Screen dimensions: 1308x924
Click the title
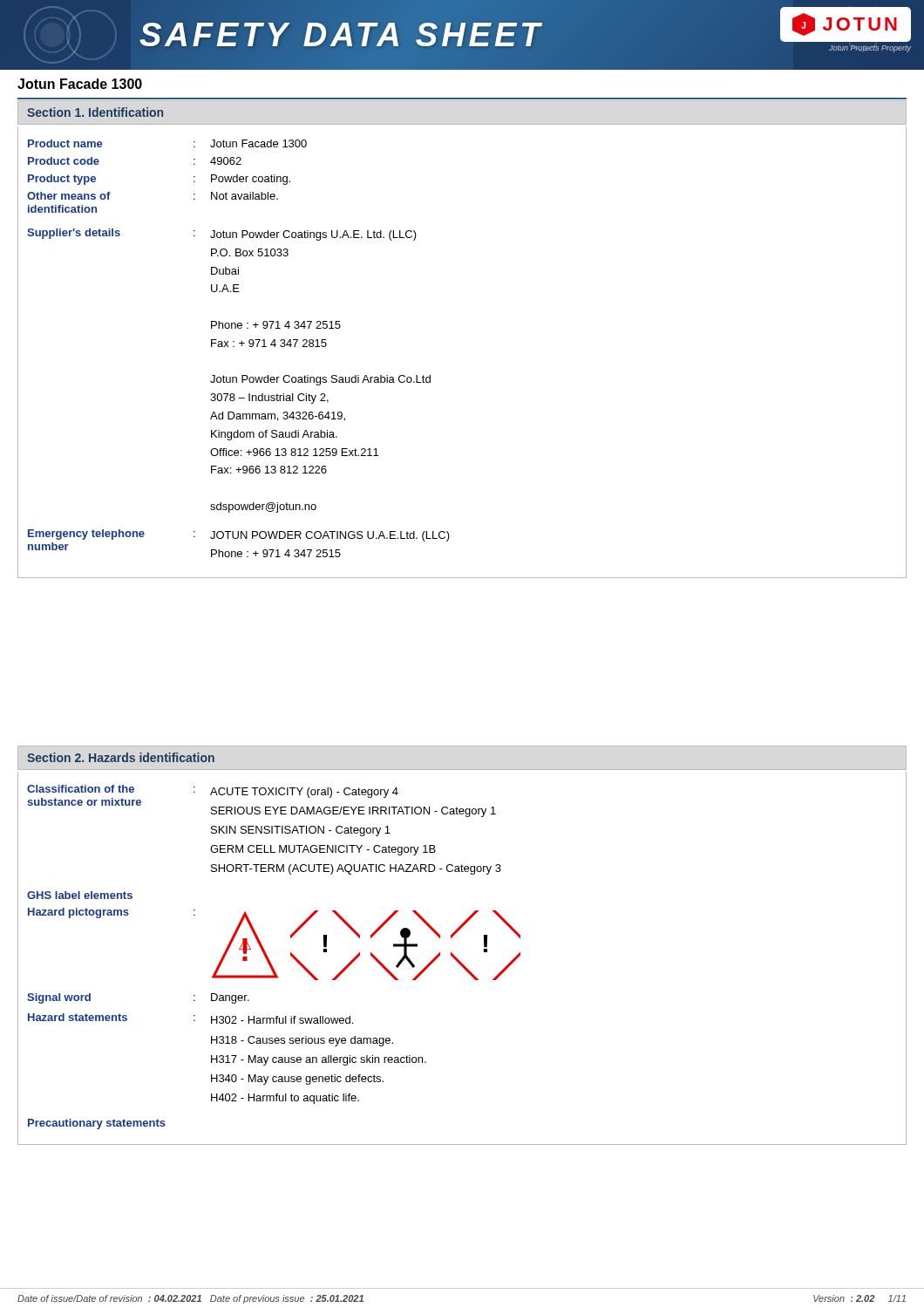pyautogui.click(x=80, y=84)
